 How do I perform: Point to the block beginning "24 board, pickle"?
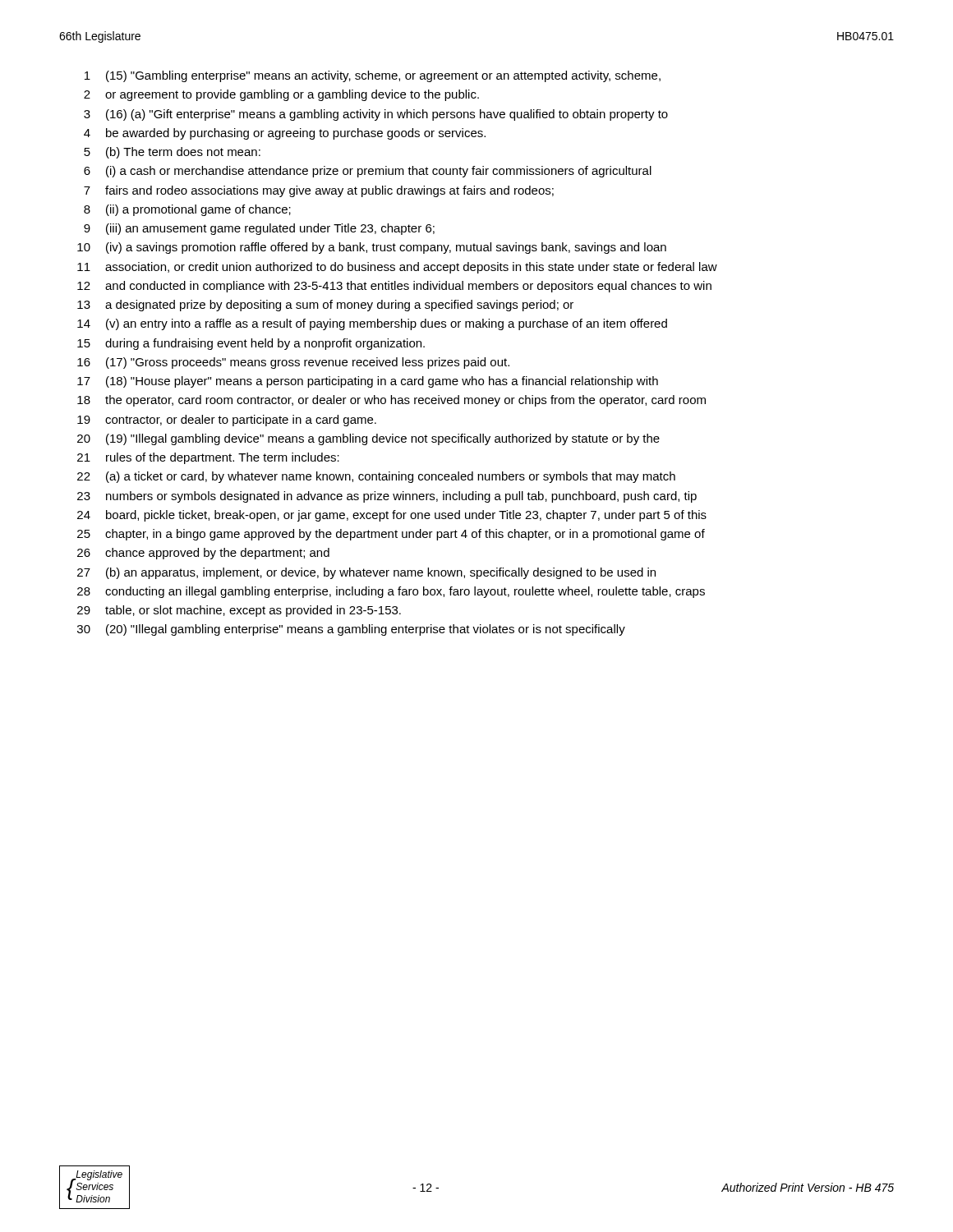click(x=476, y=514)
